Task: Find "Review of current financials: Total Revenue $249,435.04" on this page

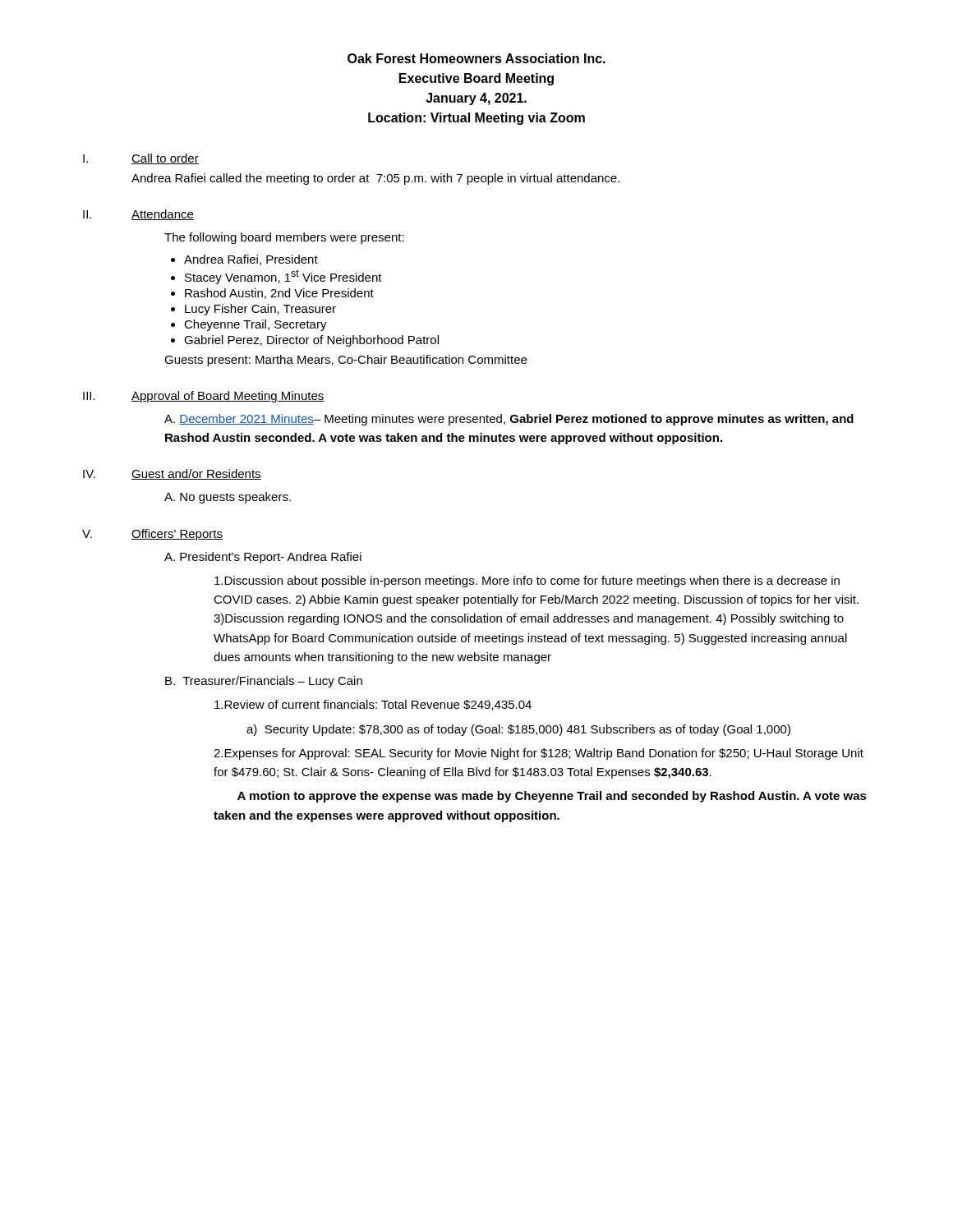Action: (373, 705)
